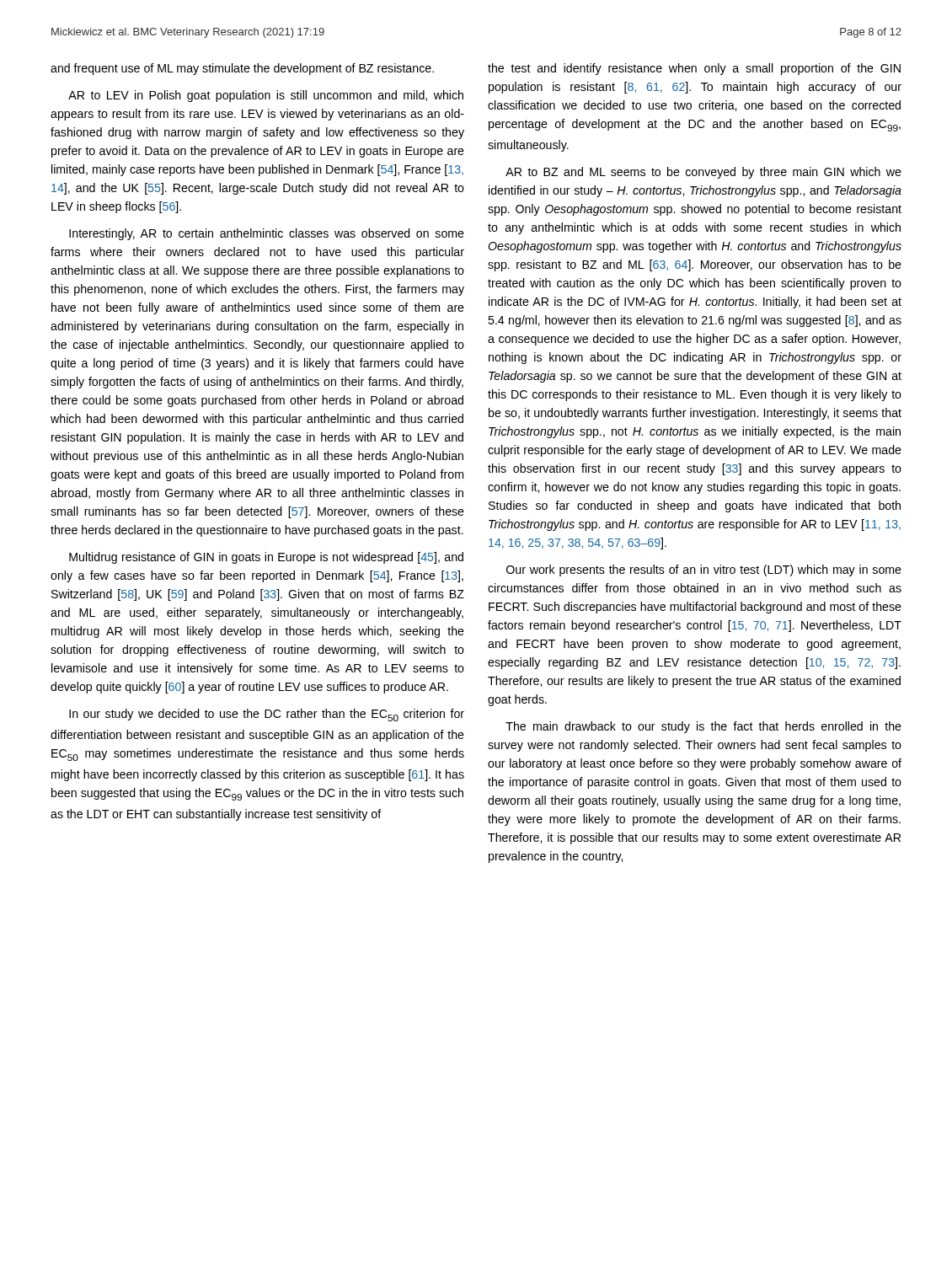This screenshot has width=952, height=1264.
Task: Click the passage that begins "the test and identify resistance"
Action: coord(695,462)
